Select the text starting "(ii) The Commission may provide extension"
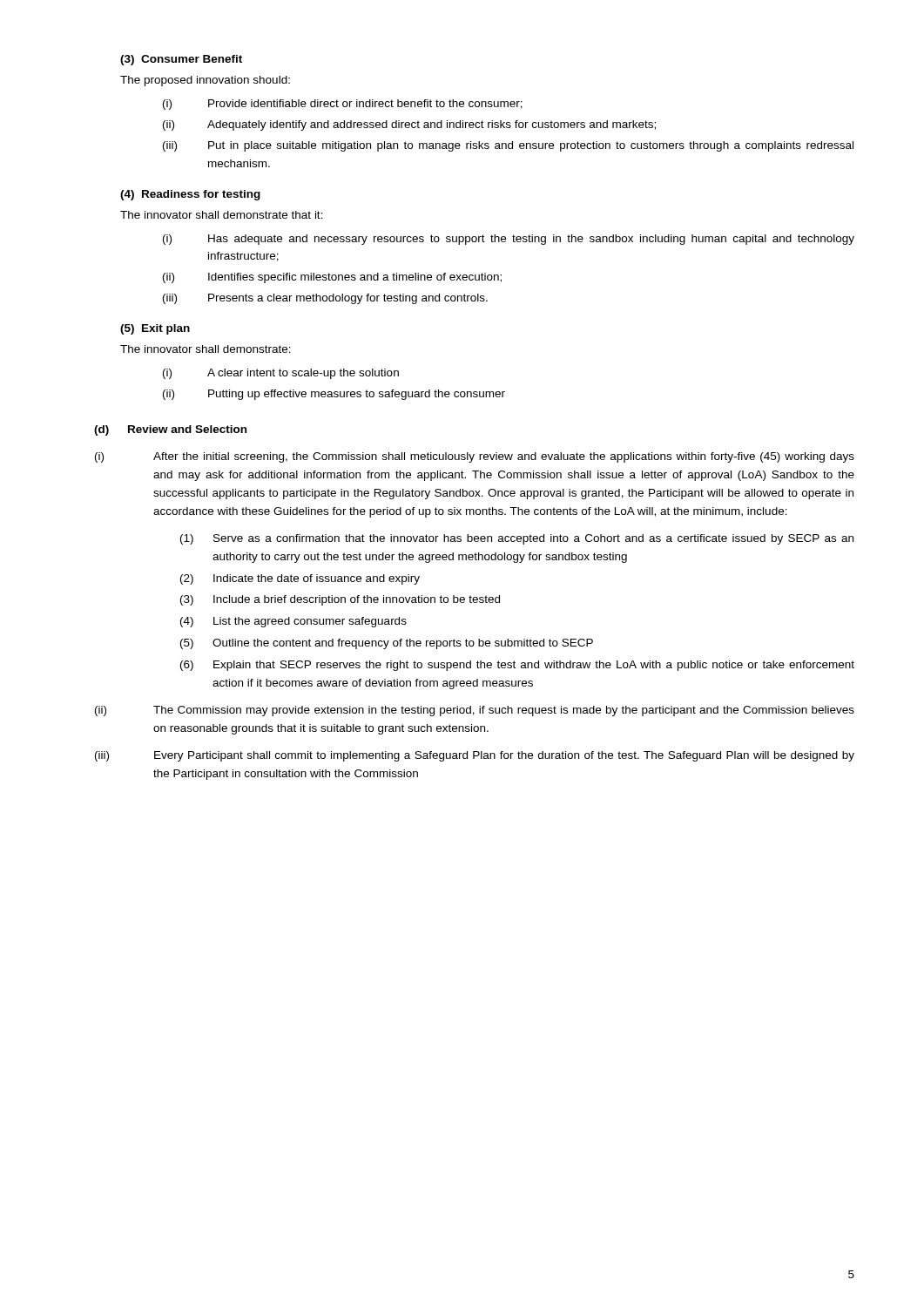Image resolution: width=924 pixels, height=1307 pixels. [474, 720]
